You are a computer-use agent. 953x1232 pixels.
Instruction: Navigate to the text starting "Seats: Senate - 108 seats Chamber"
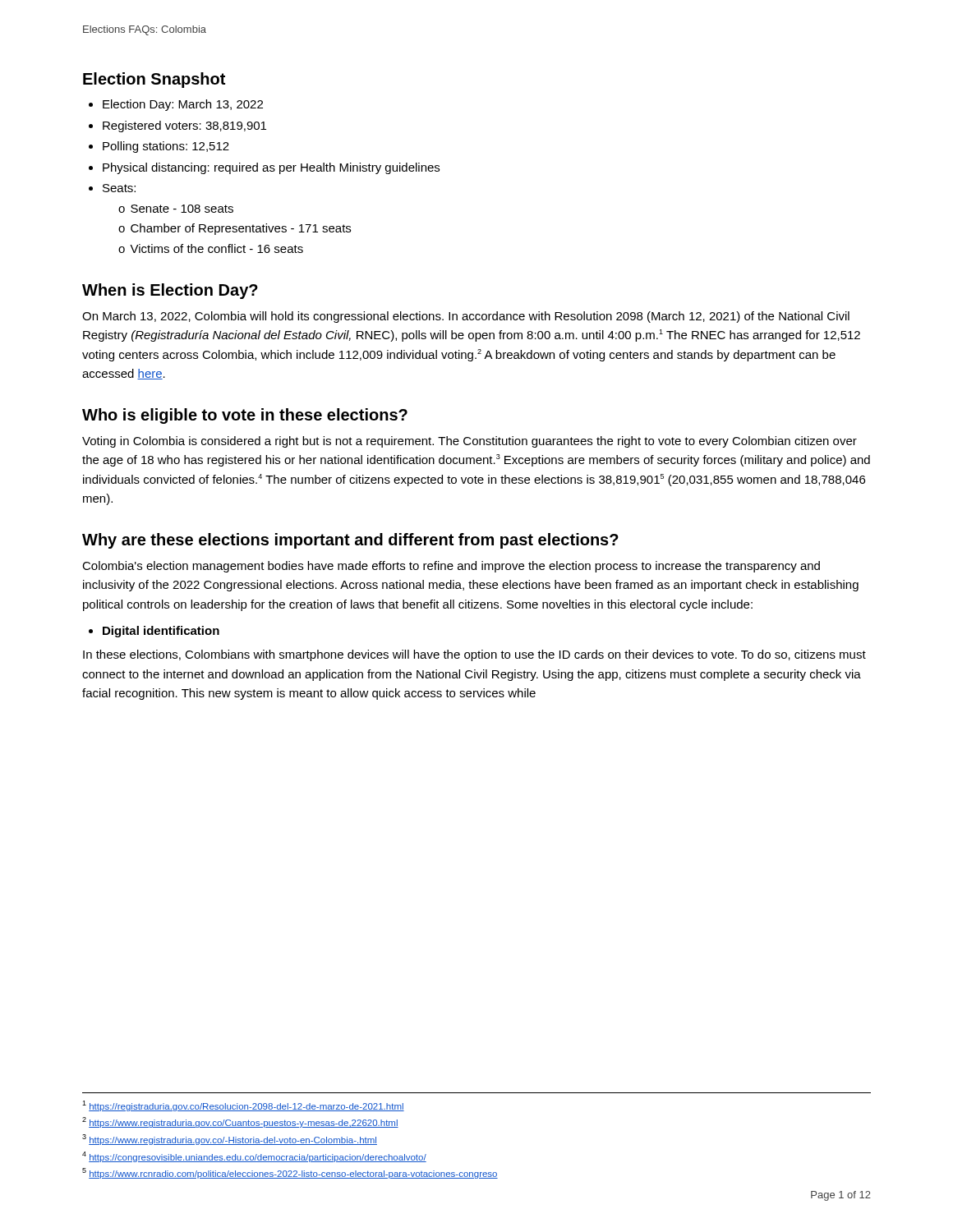pos(119,188)
